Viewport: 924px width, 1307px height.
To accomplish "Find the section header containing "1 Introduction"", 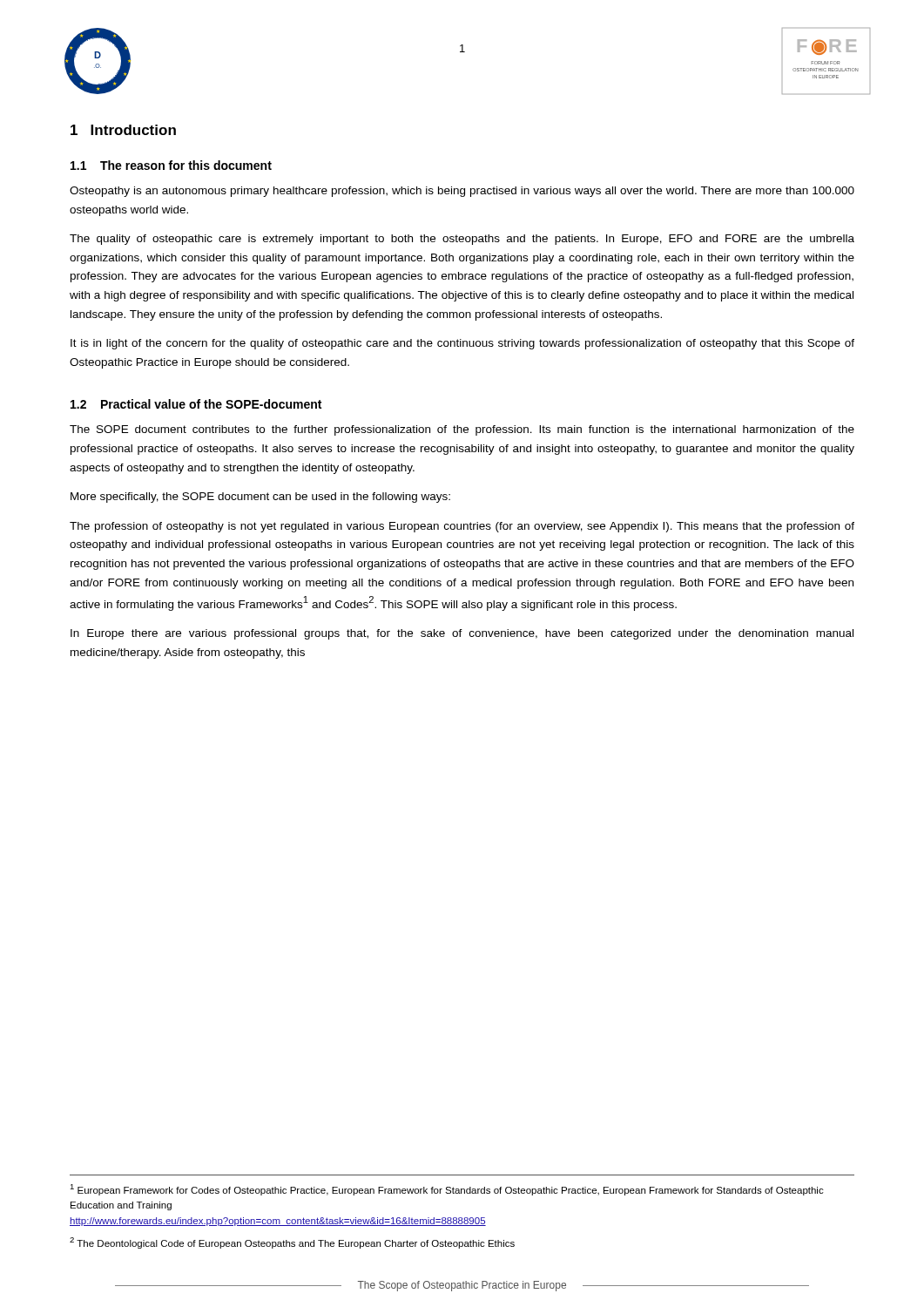I will pyautogui.click(x=123, y=131).
